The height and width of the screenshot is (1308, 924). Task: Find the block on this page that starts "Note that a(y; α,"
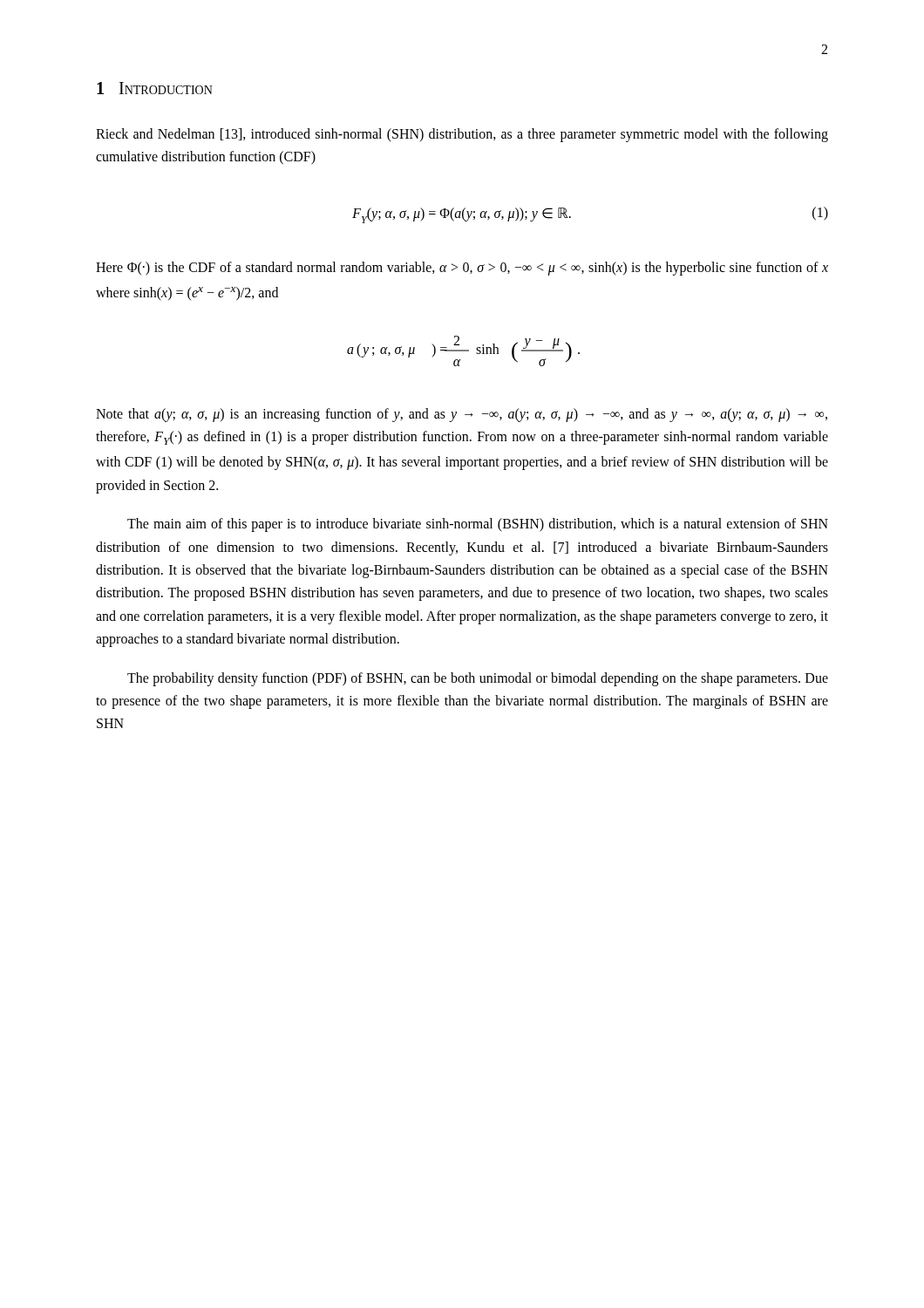point(462,450)
